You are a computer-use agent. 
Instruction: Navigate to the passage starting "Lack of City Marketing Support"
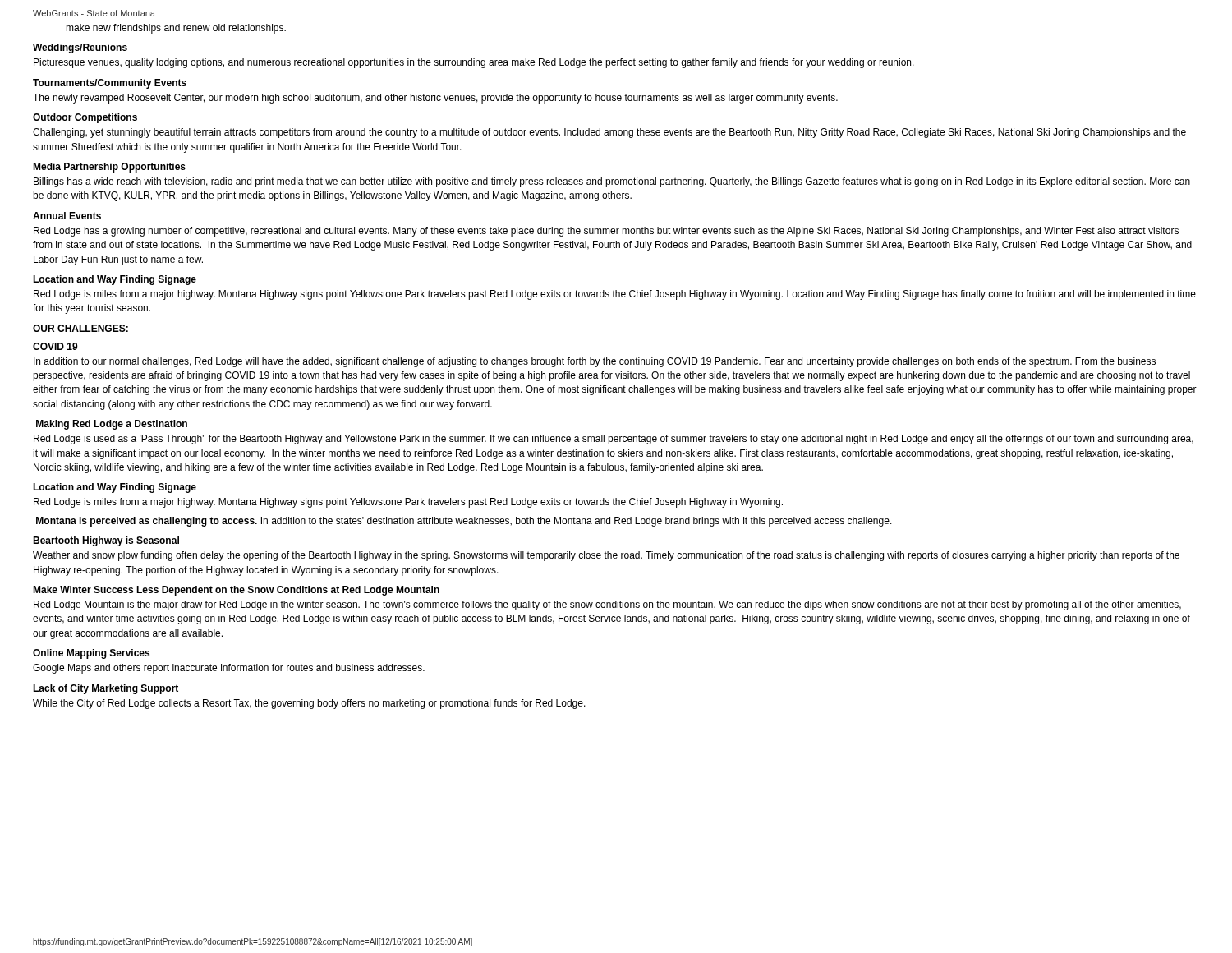coord(106,688)
